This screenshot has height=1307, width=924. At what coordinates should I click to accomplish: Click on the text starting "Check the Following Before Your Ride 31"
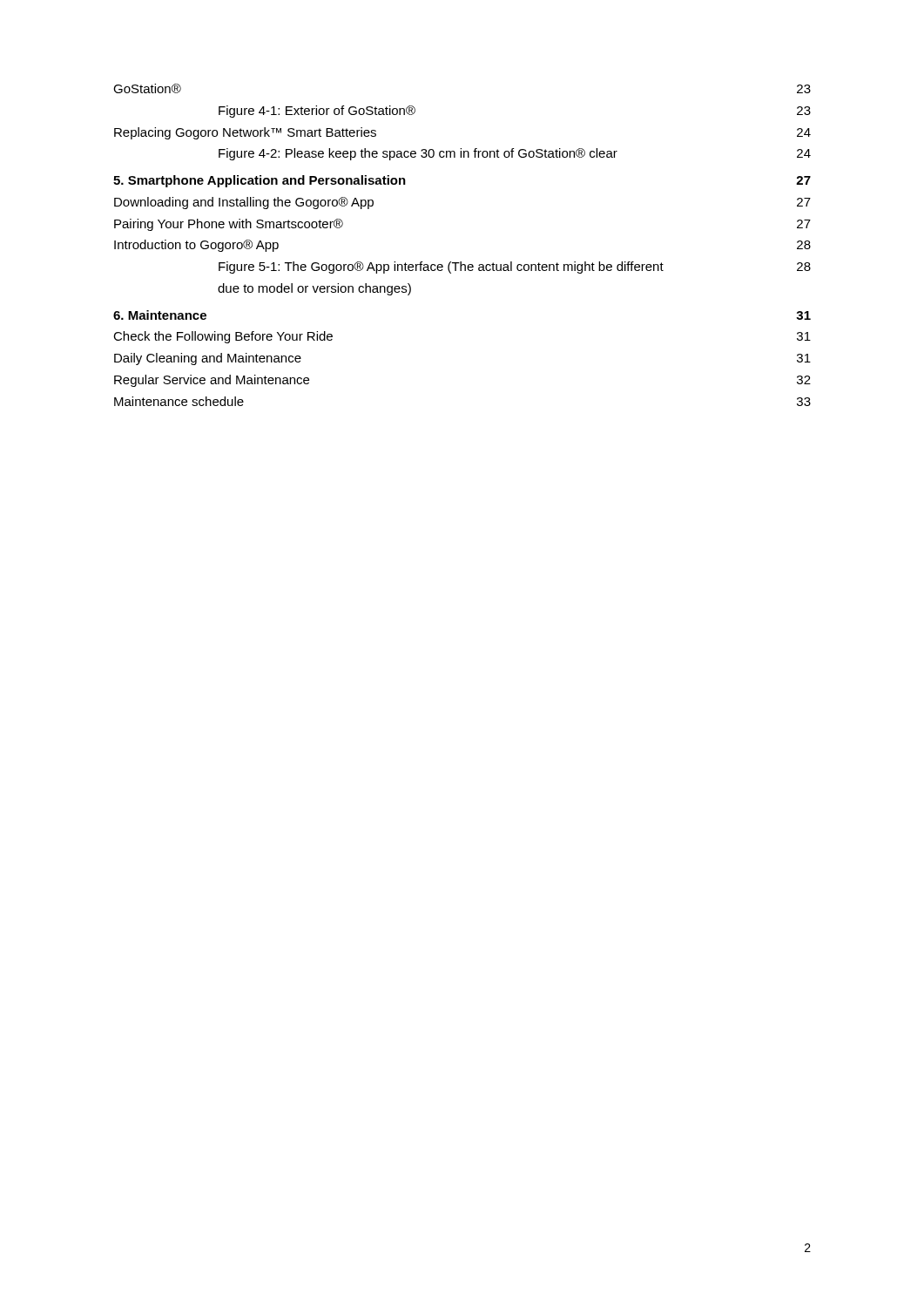pos(218,337)
